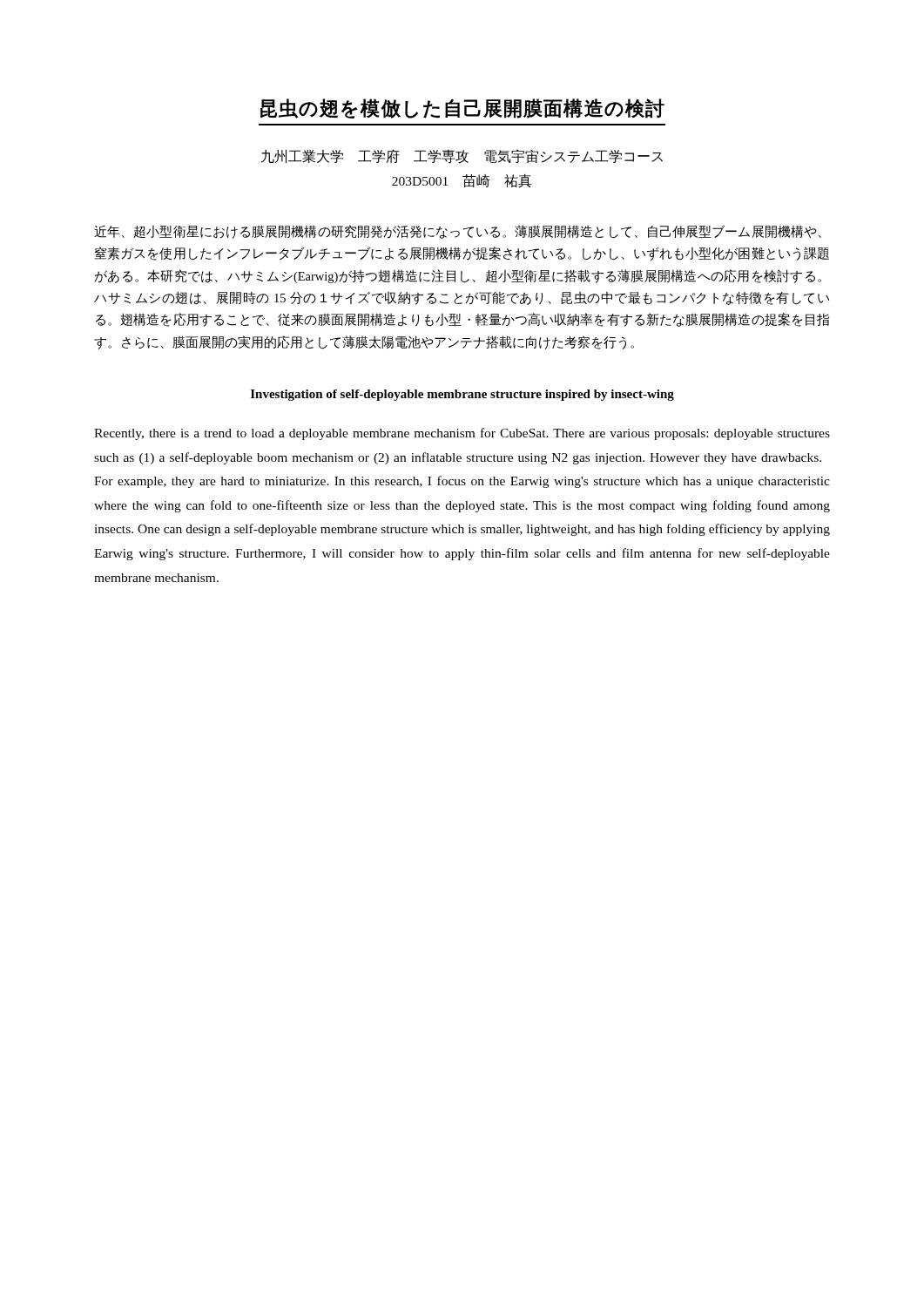Point to "九州工業大学 工学府 工学専攻 電気宇宙システム工学コース 203D5001 苗崎 祐真"
Screen dimensions: 1307x924
pos(462,169)
